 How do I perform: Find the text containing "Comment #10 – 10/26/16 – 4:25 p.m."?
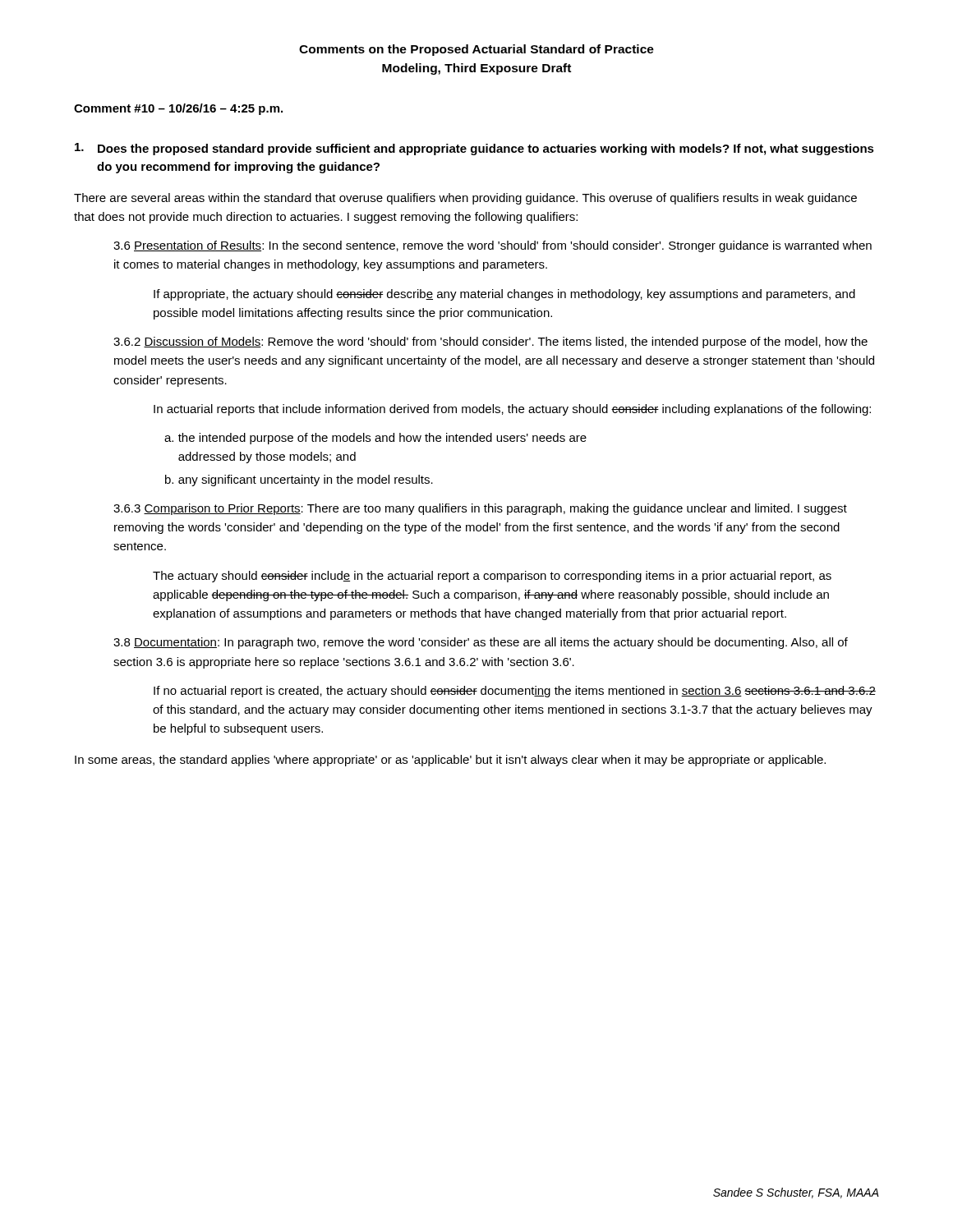tap(179, 108)
